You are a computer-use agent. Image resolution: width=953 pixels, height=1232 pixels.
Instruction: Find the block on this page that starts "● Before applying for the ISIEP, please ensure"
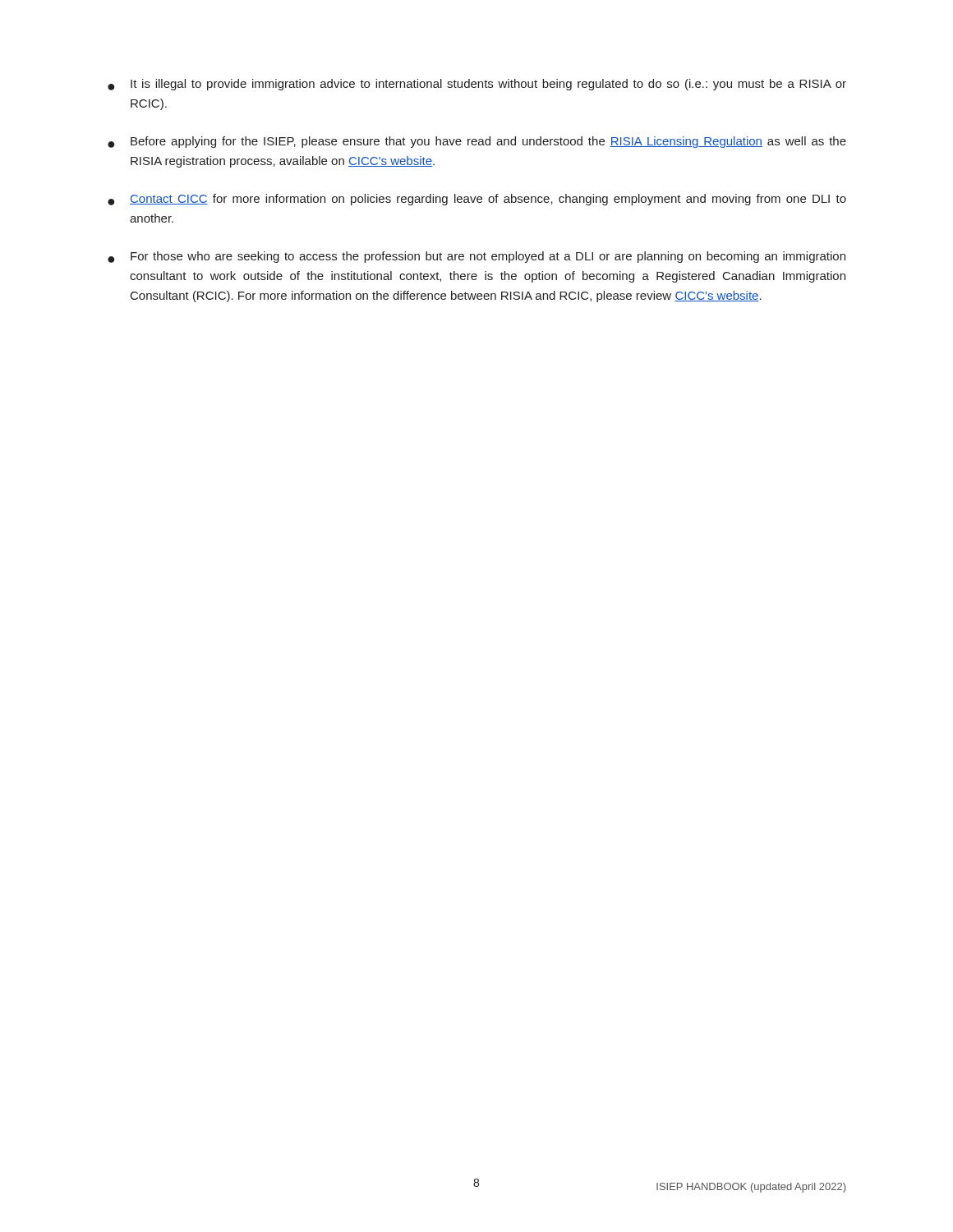tap(476, 151)
